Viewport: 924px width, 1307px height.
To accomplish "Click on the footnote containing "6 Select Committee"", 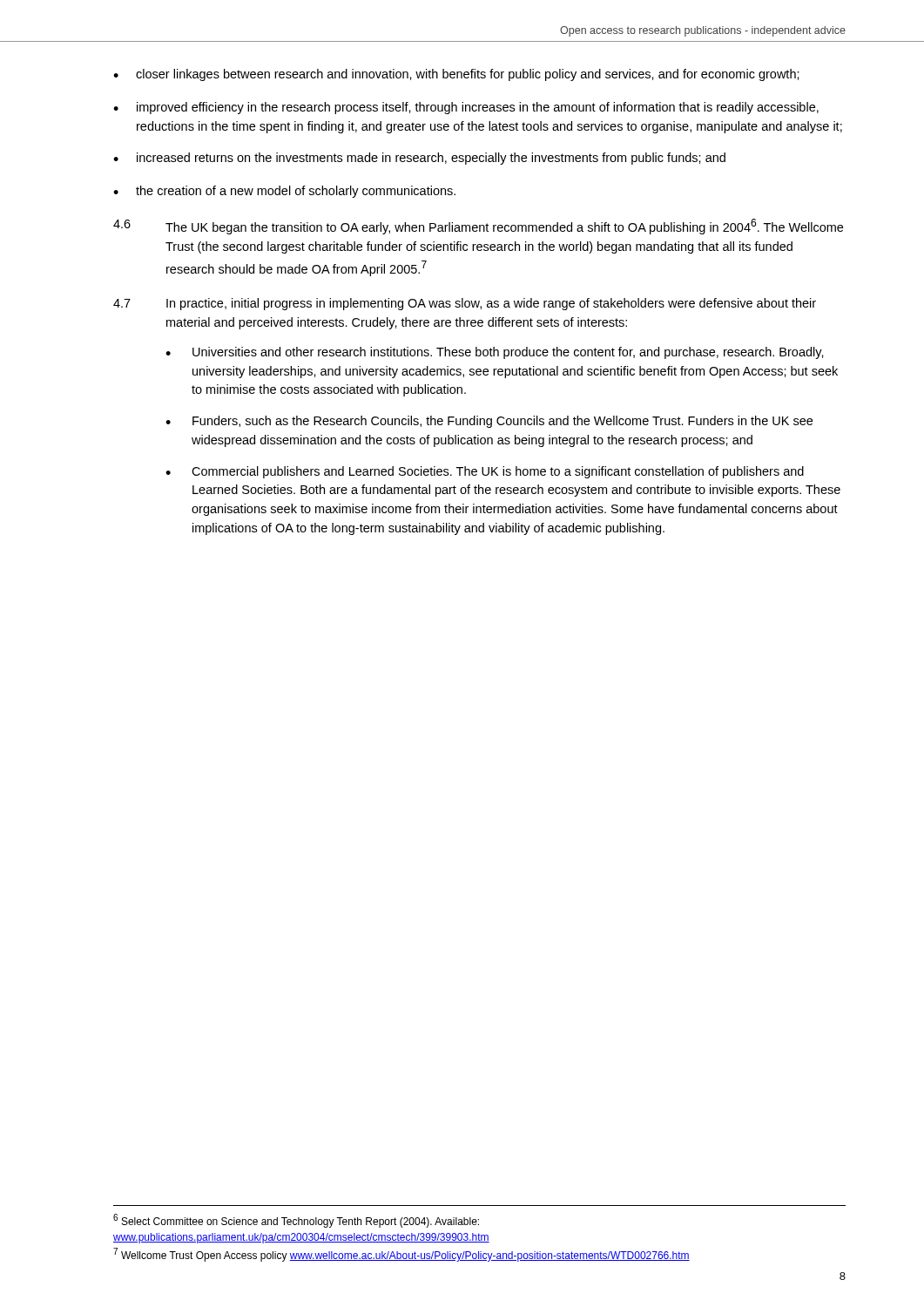I will [401, 1237].
